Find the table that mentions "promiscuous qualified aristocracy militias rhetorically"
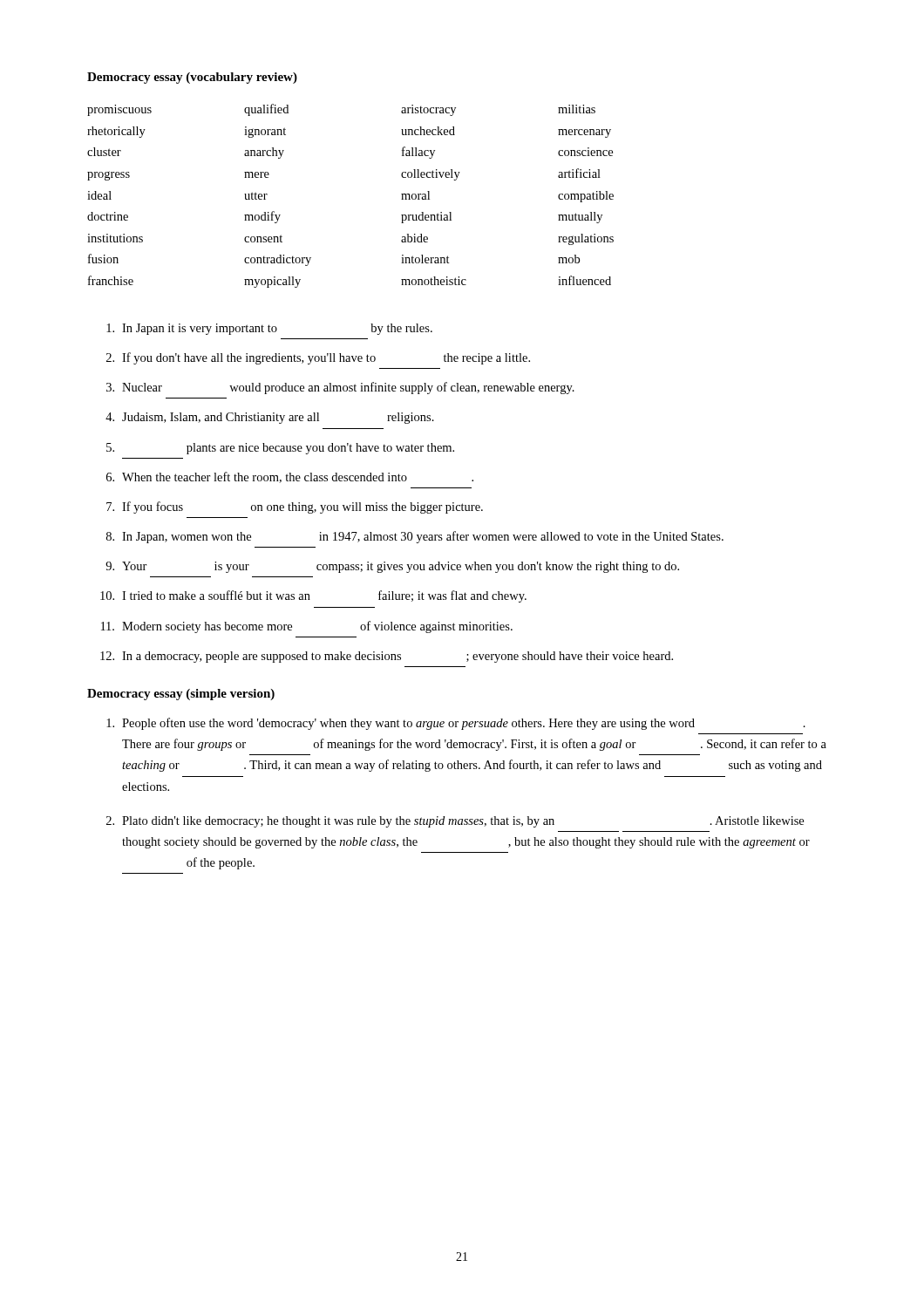This screenshot has height=1308, width=924. (x=462, y=195)
